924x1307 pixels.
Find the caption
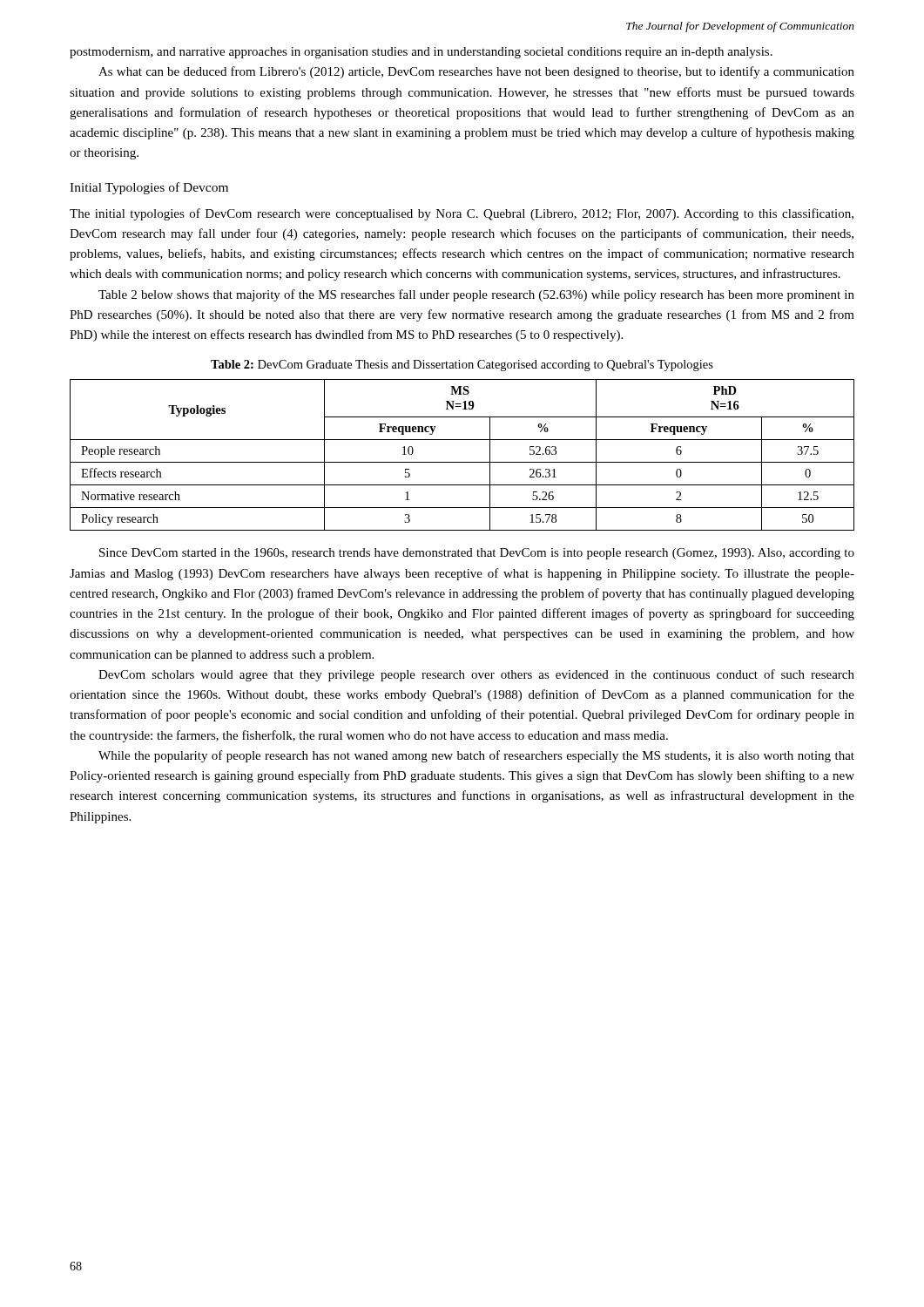[462, 364]
